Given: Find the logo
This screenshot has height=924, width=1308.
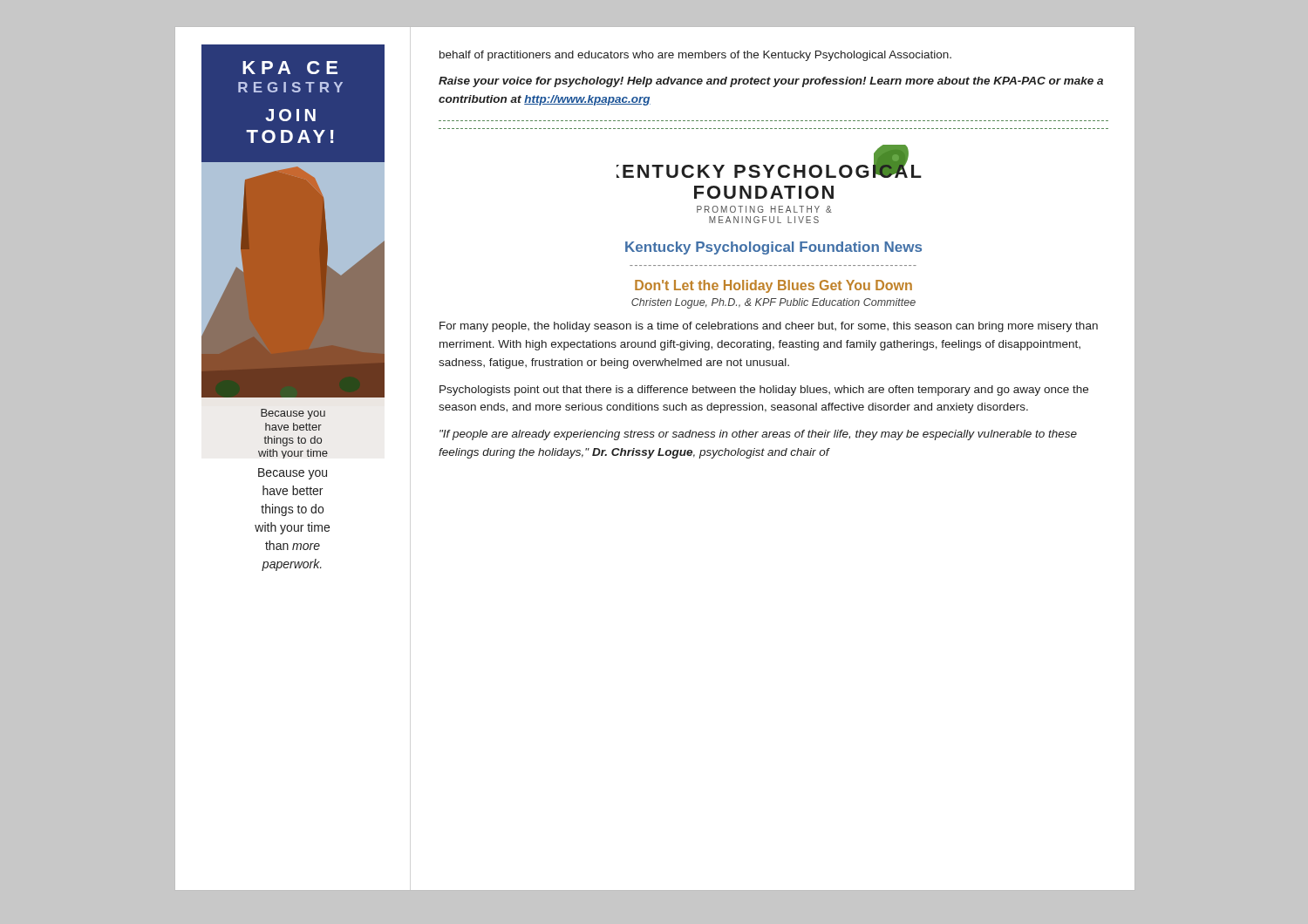Looking at the screenshot, I should coord(773,185).
